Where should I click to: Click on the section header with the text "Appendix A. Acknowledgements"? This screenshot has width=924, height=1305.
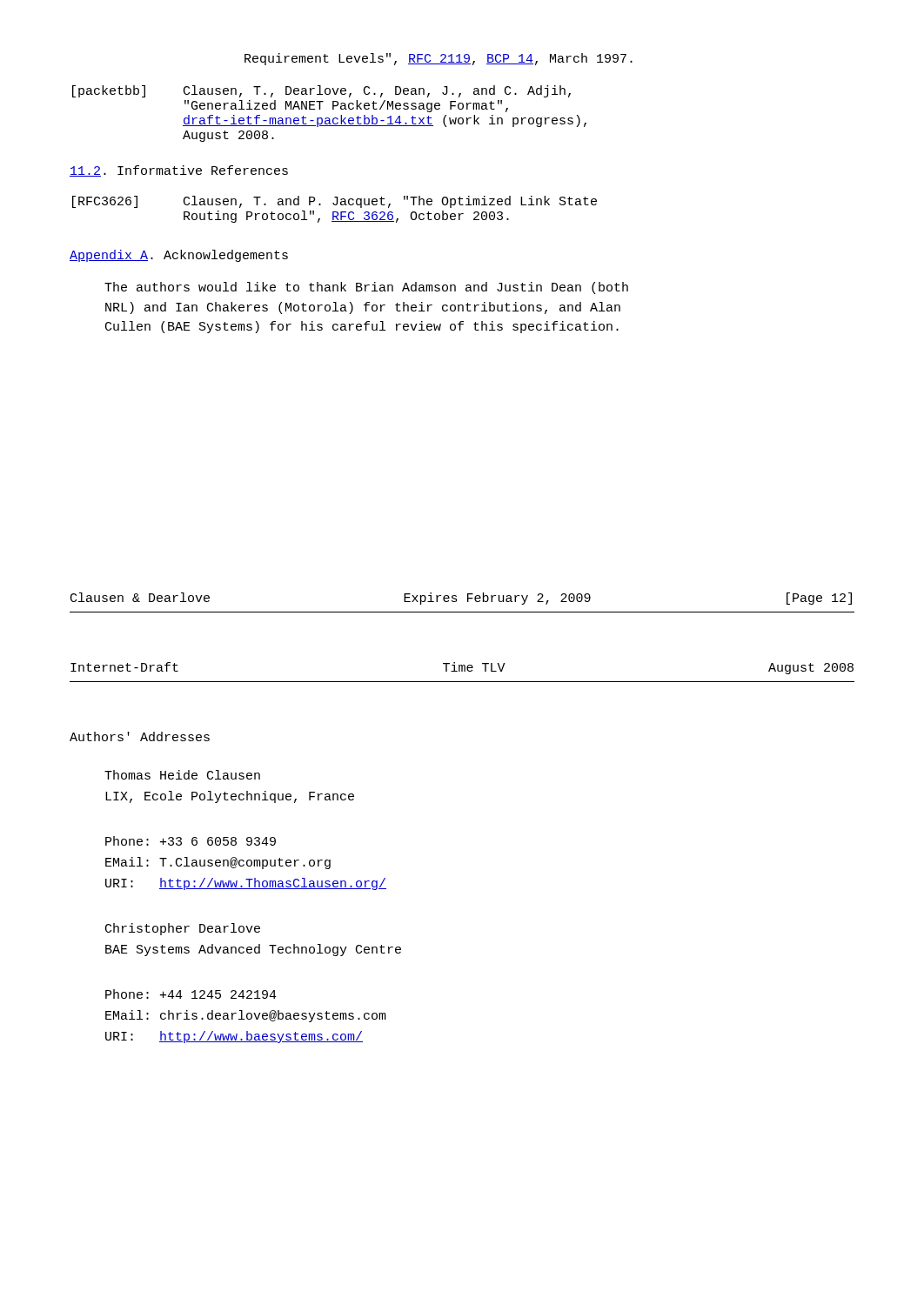[x=179, y=256]
